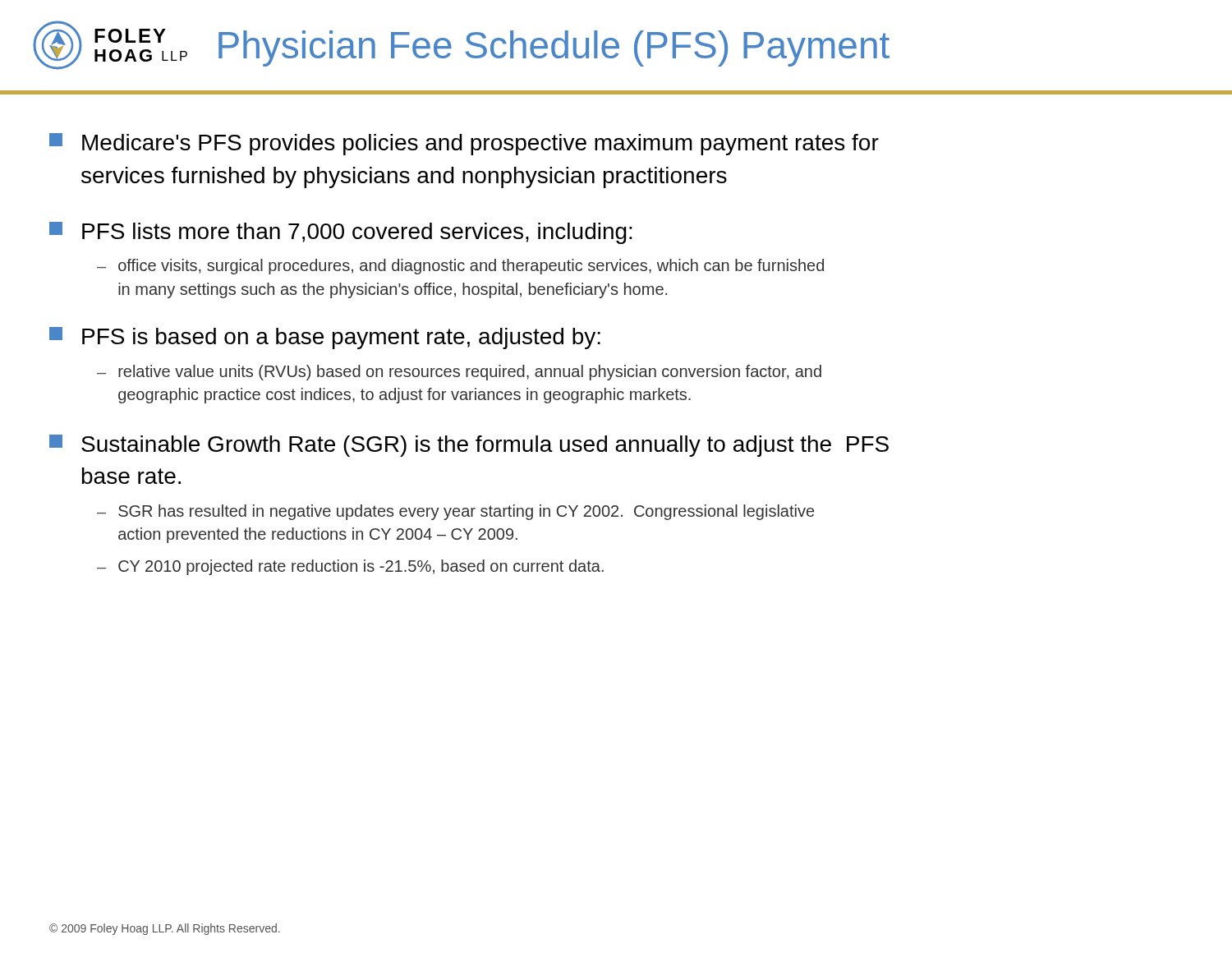
Task: Click on the list item that reads "Medicare's PFS provides policies and prospective maximum"
Action: click(x=464, y=159)
